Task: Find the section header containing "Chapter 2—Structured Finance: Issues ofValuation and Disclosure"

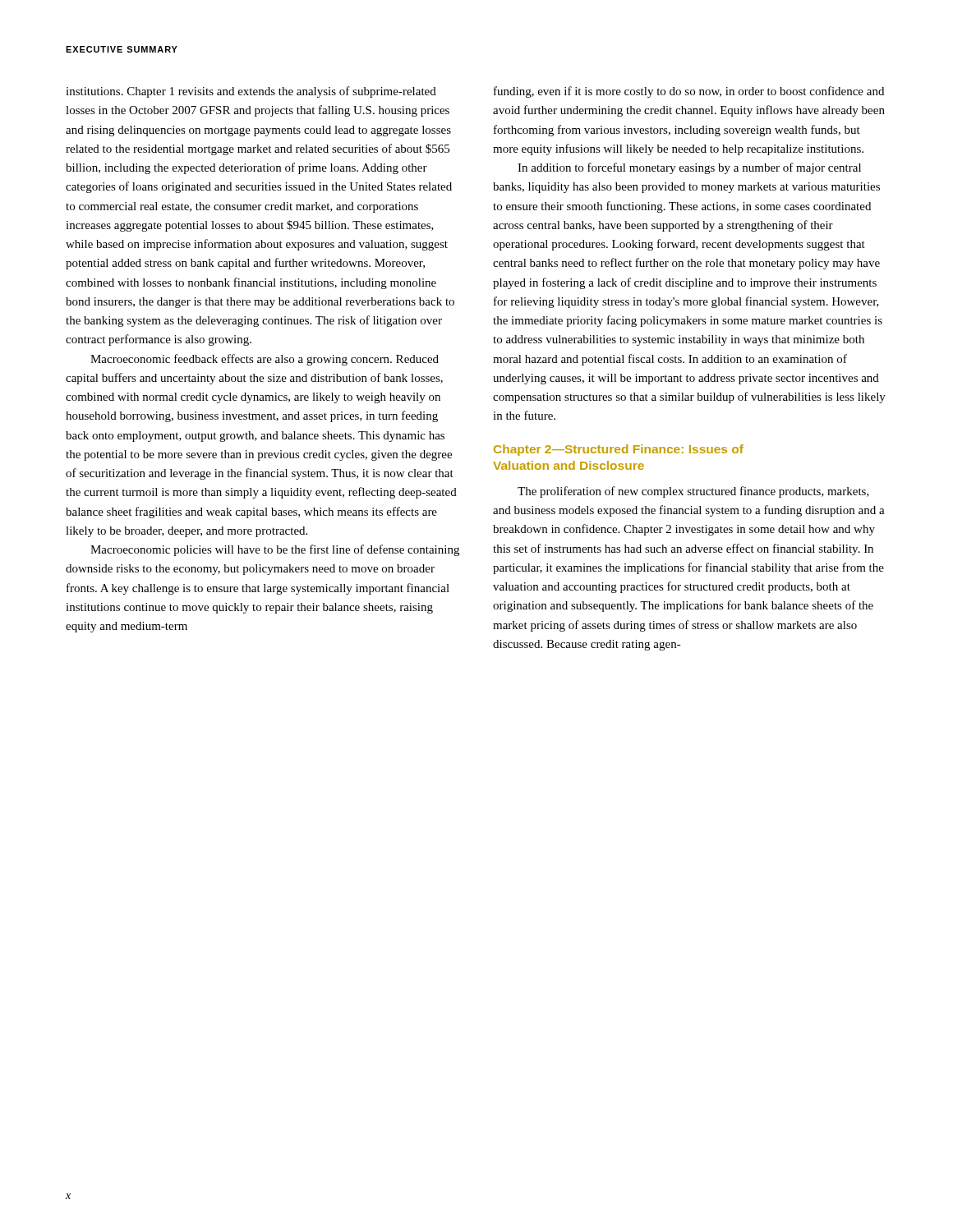Action: [618, 457]
